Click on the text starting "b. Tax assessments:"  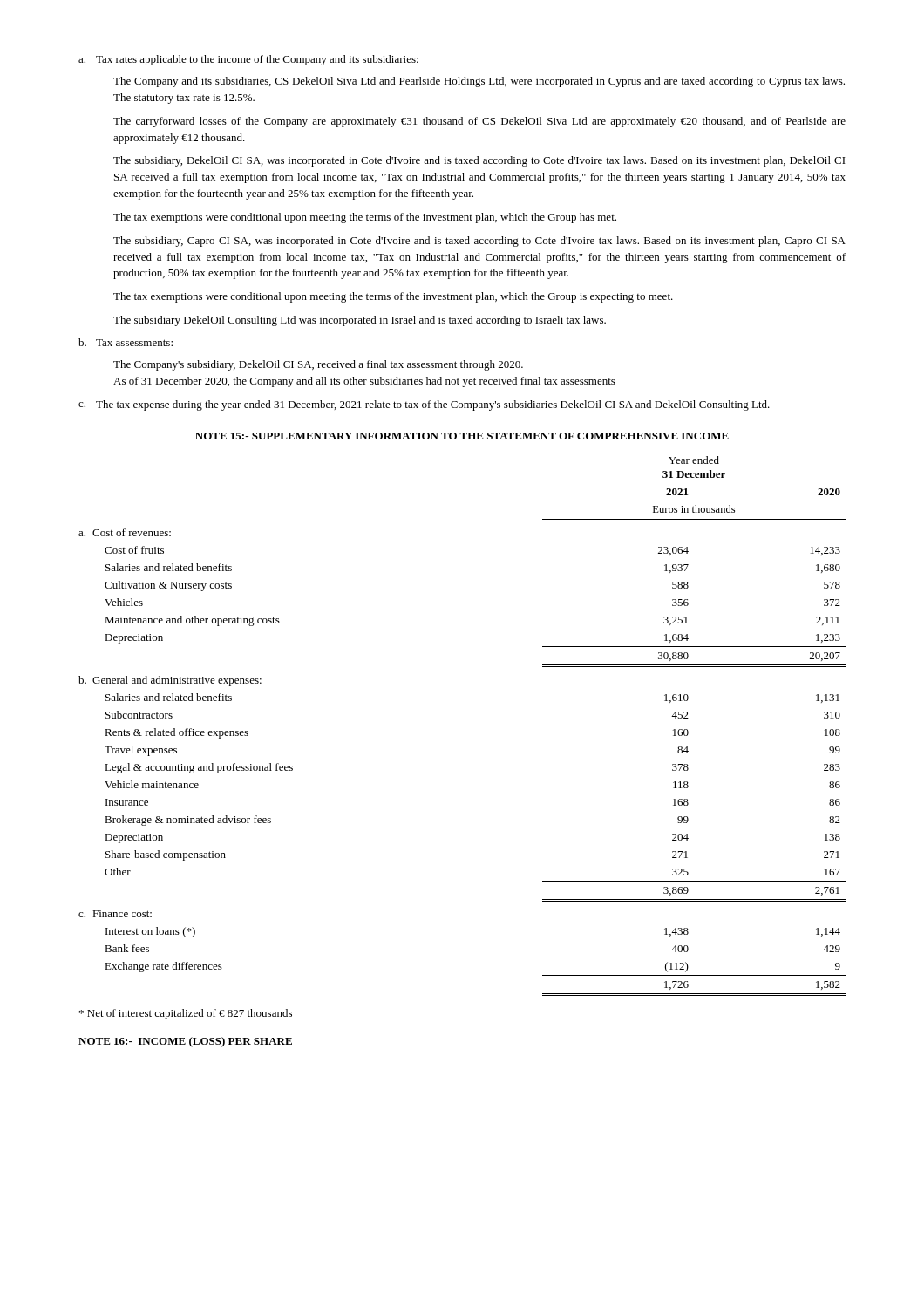coord(126,343)
